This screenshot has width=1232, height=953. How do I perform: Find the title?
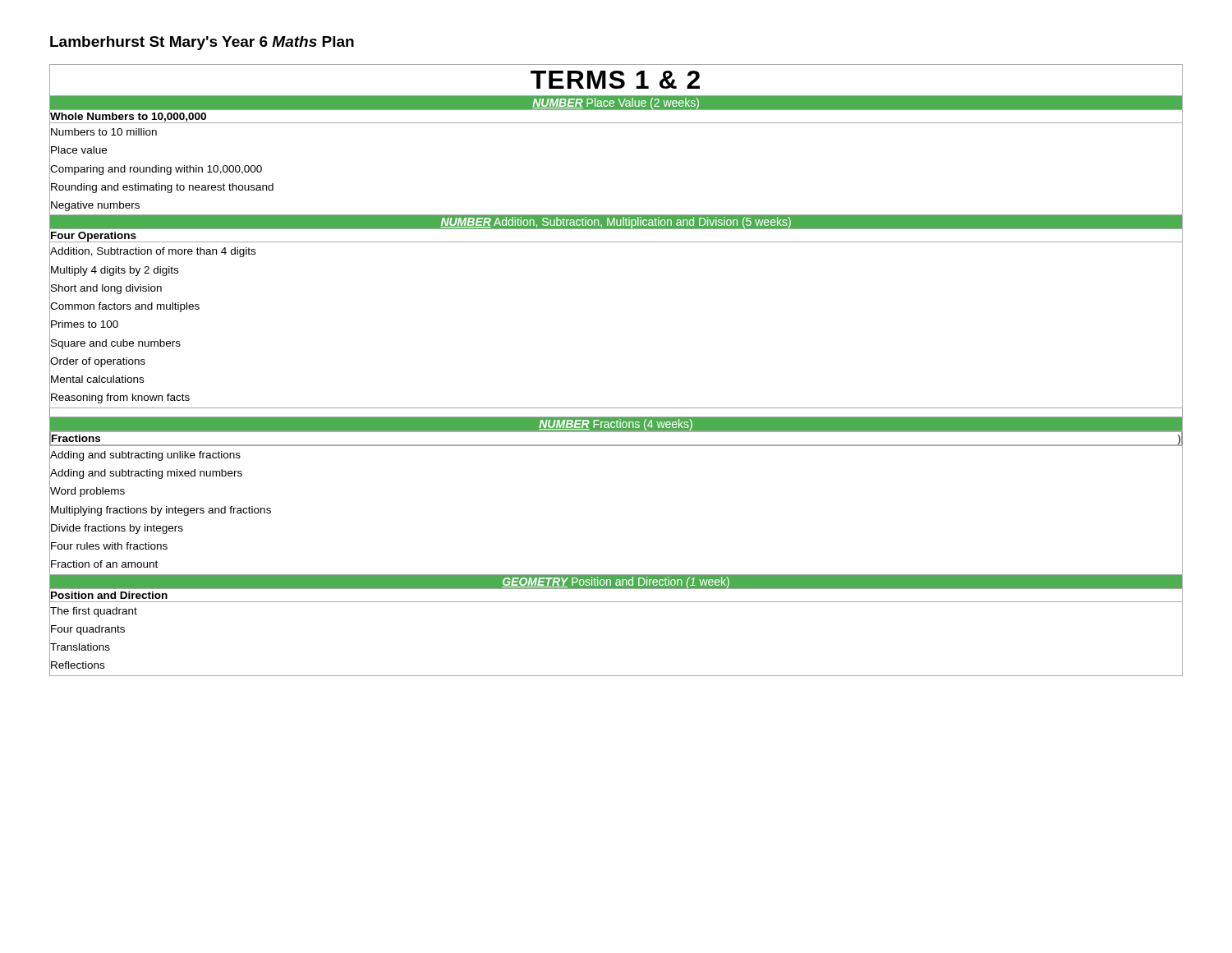[202, 42]
